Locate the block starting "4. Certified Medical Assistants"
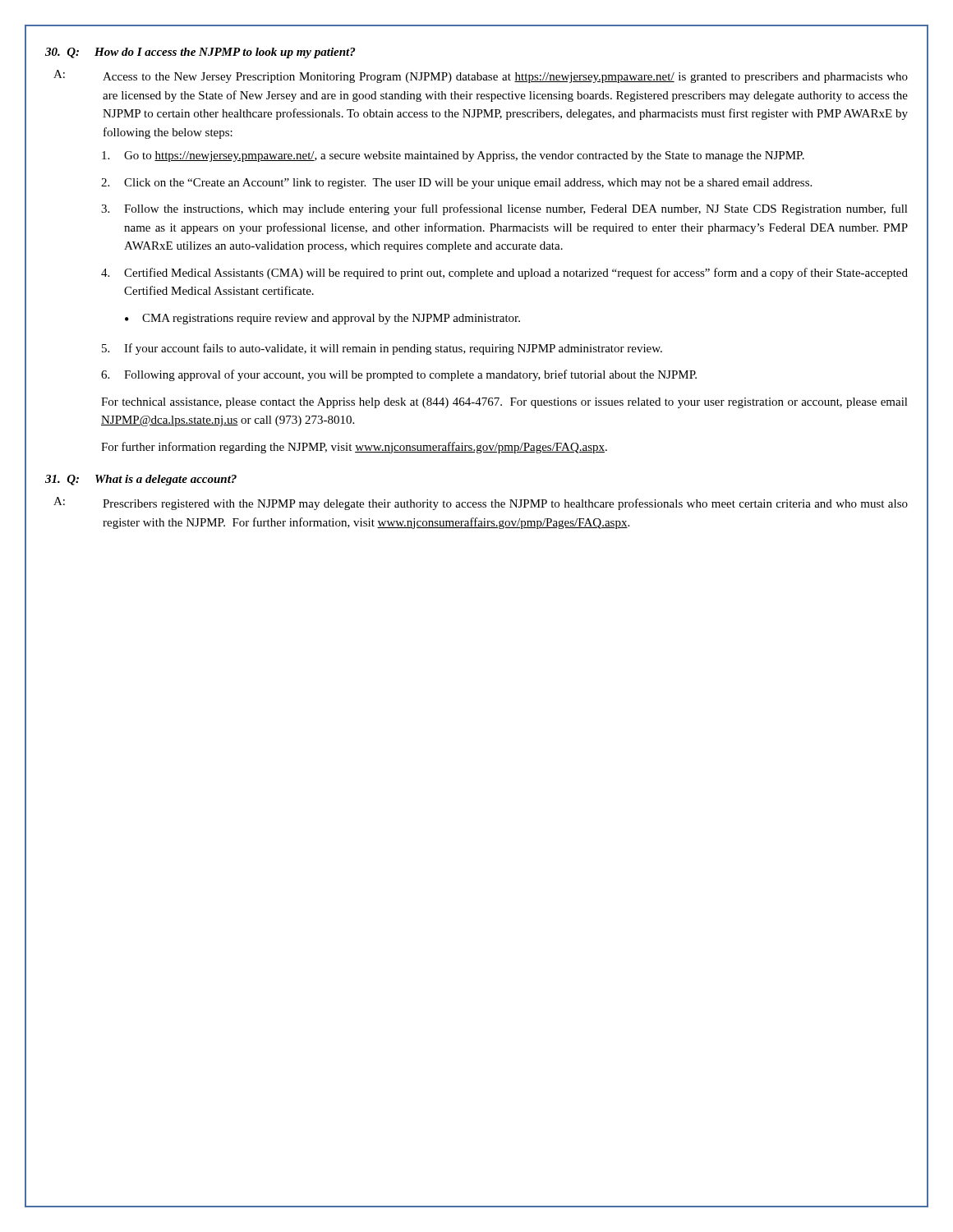 [x=504, y=282]
